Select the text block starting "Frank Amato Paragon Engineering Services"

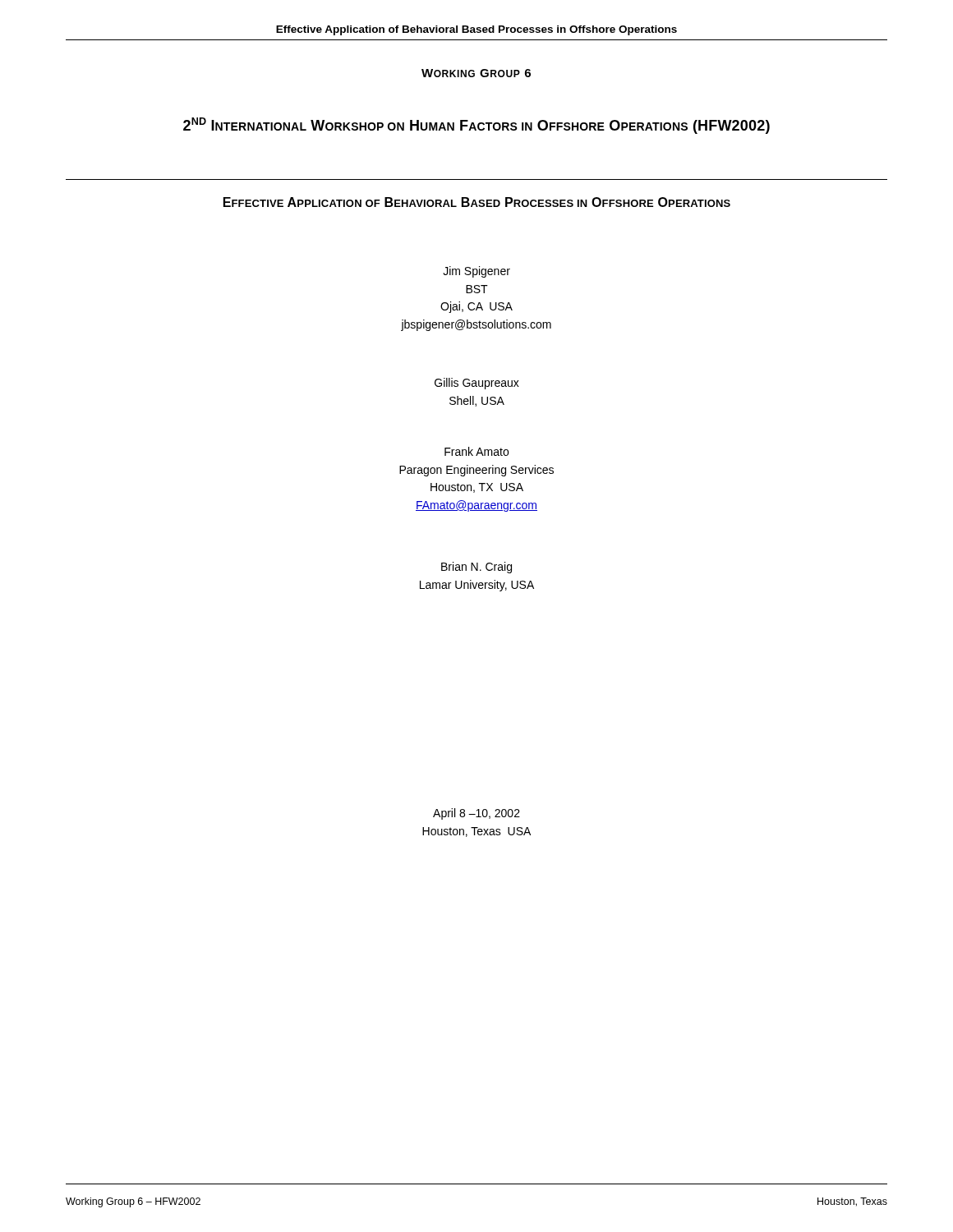(x=476, y=478)
